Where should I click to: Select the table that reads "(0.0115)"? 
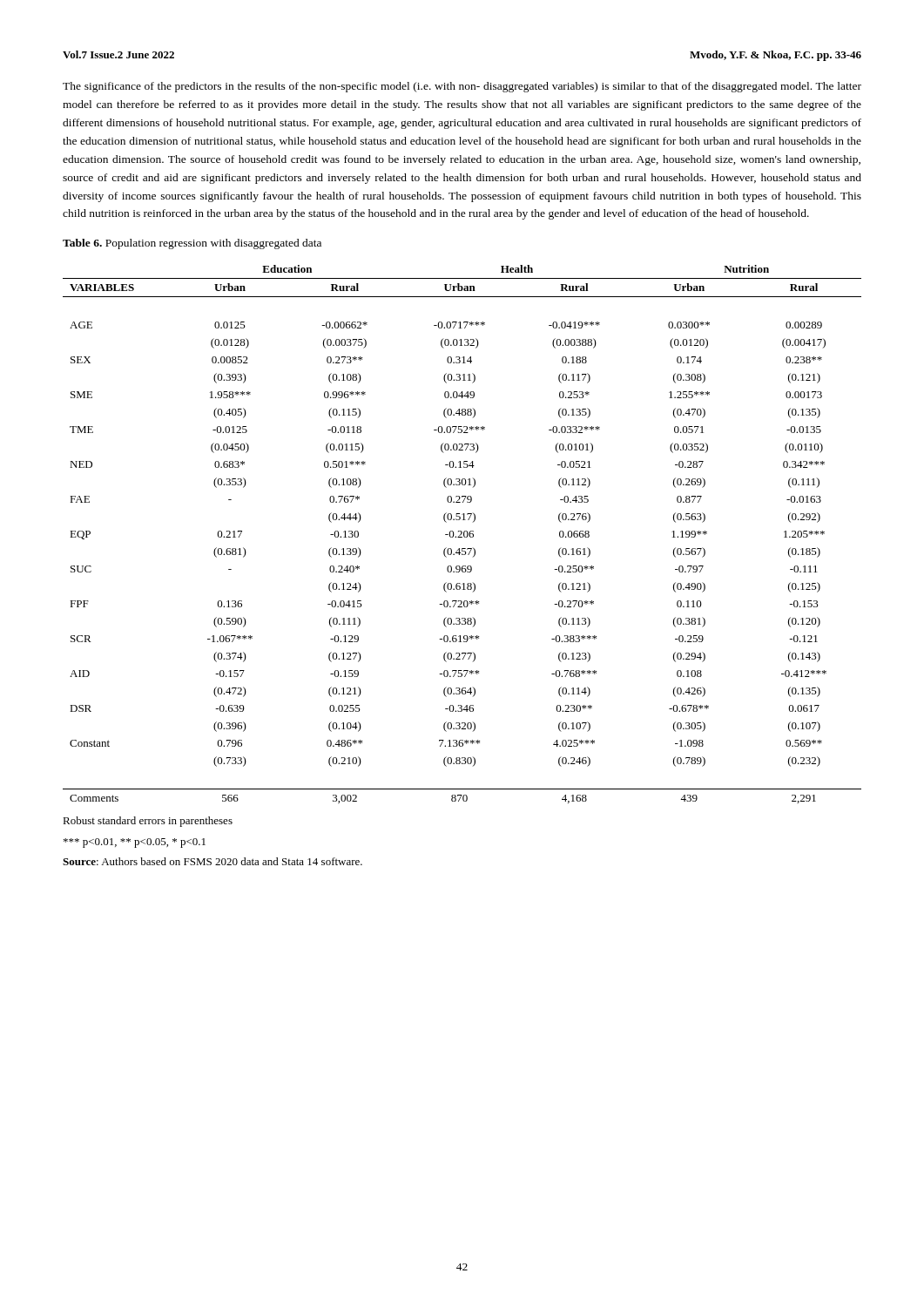(462, 534)
